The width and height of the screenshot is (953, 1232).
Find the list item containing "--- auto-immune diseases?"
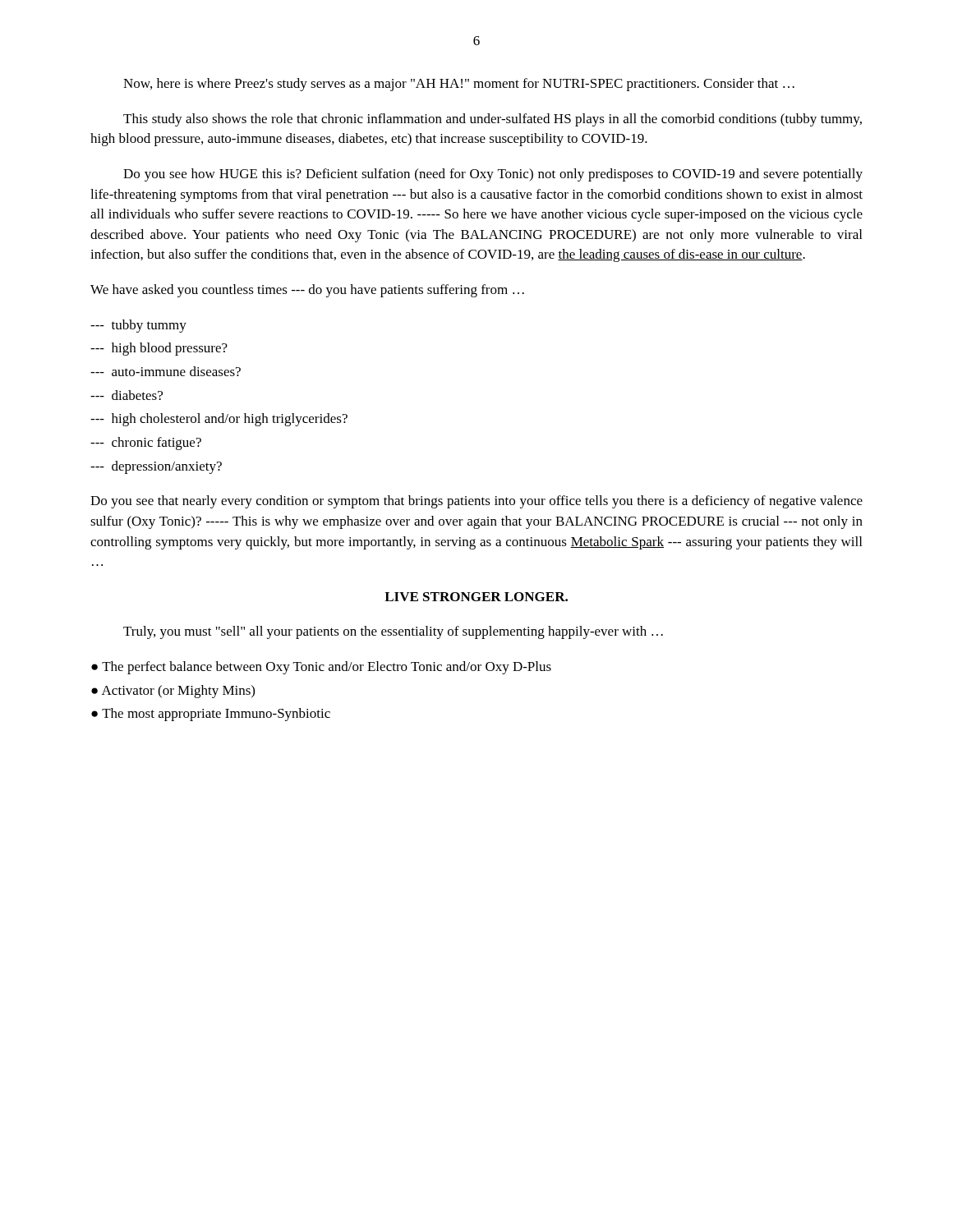[x=166, y=372]
